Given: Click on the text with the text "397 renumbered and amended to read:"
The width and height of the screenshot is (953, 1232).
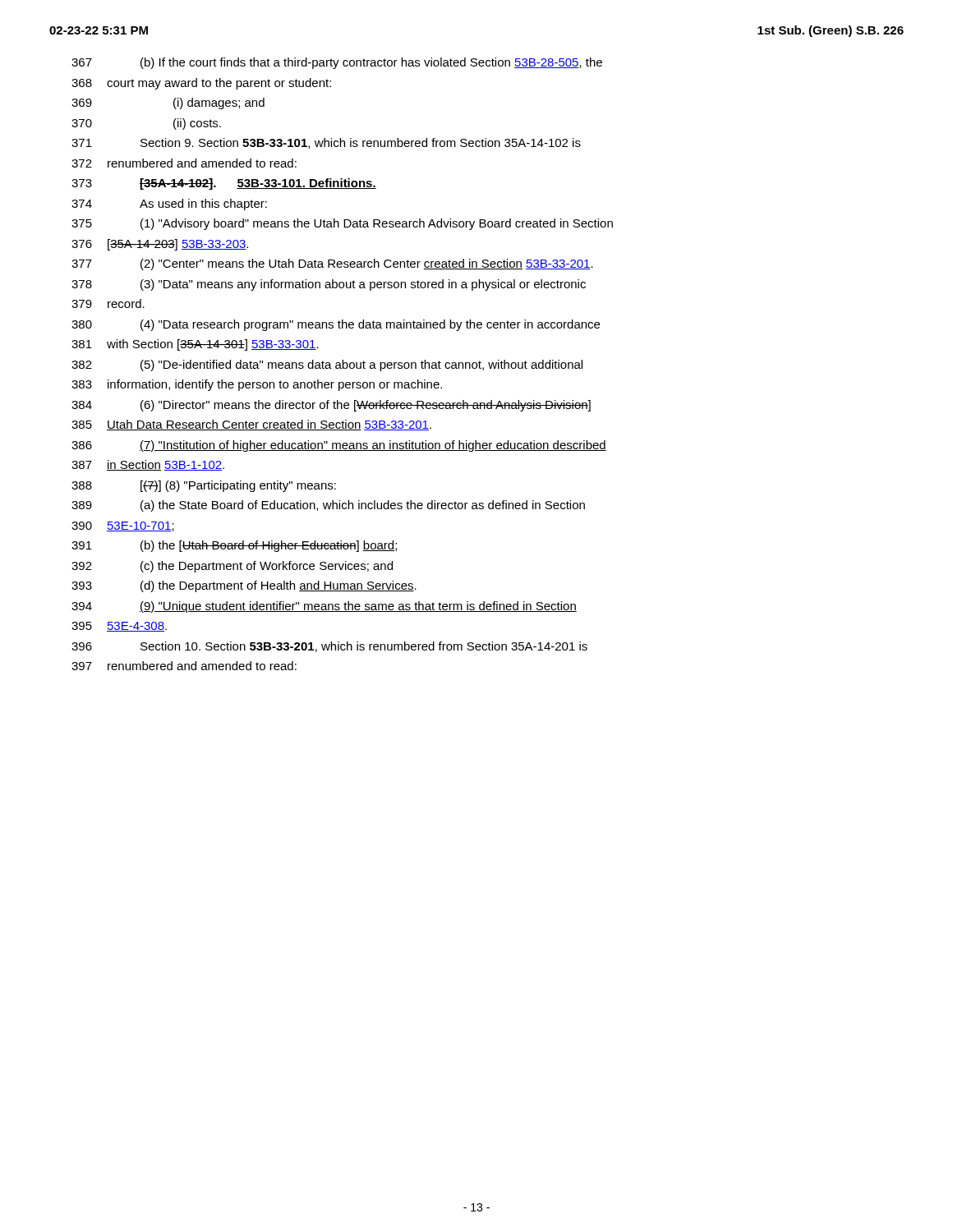Looking at the screenshot, I should [184, 666].
